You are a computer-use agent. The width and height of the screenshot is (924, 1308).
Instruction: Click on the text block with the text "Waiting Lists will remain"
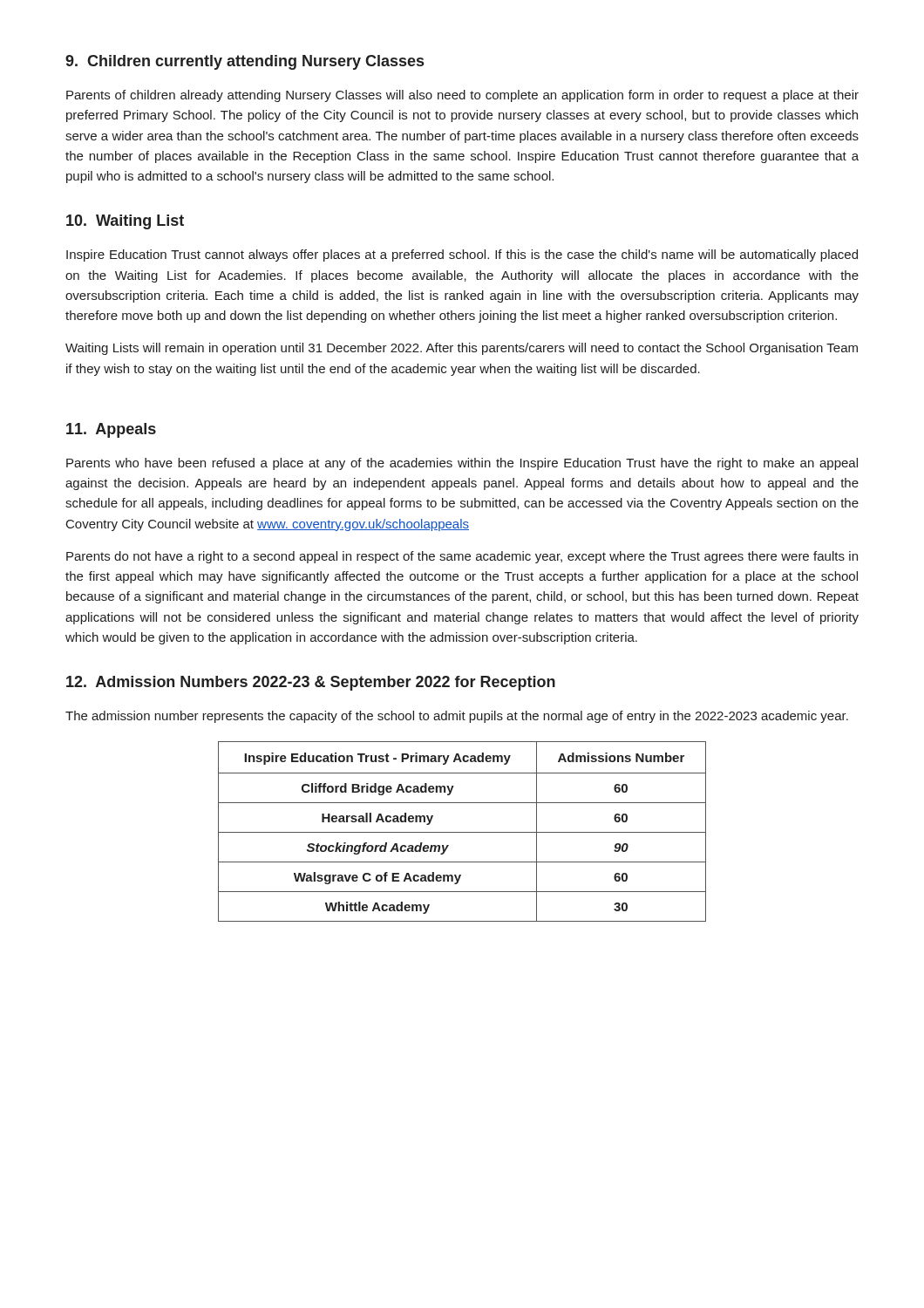[462, 358]
